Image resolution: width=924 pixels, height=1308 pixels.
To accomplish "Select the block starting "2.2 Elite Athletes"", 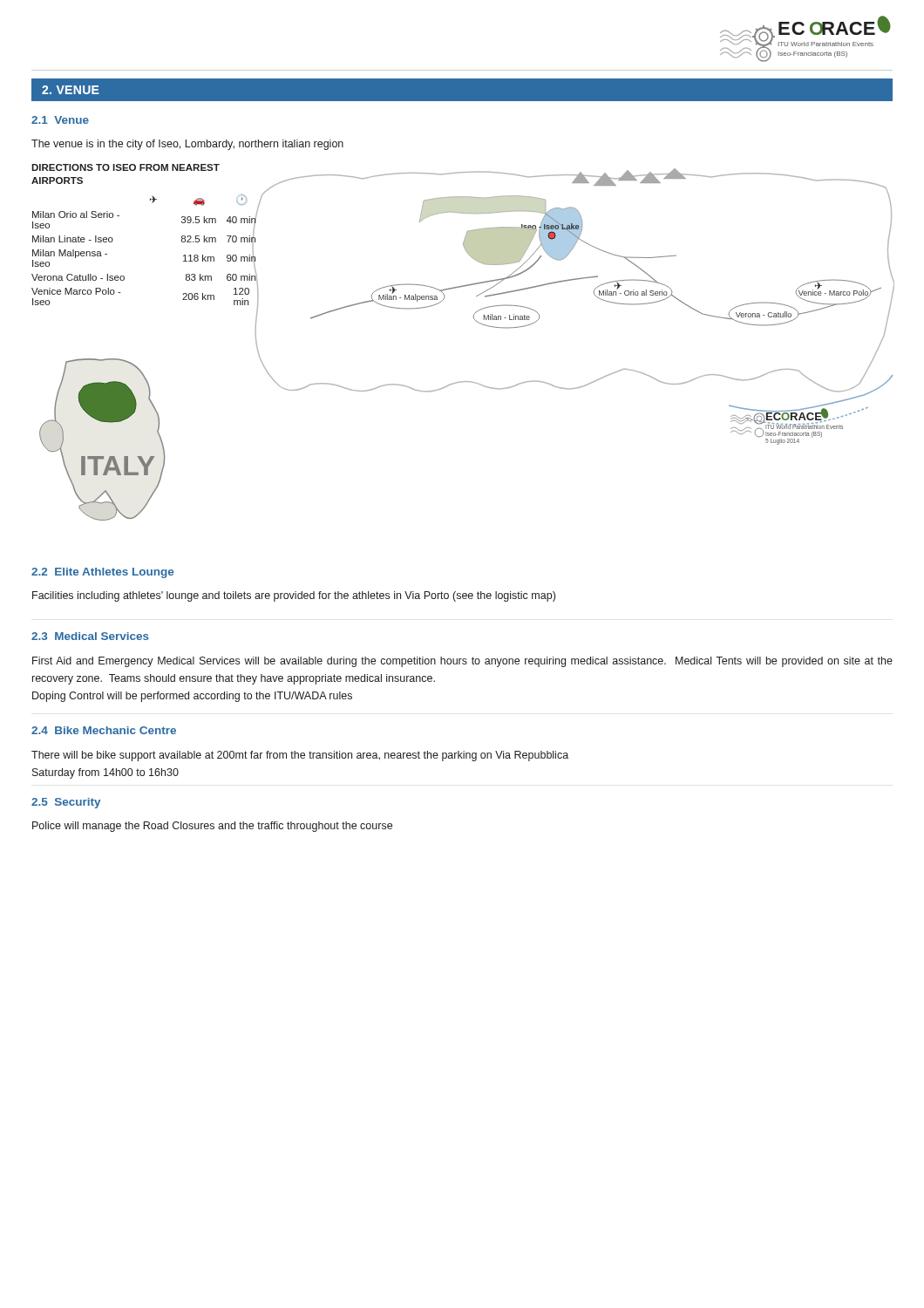I will 103,572.
